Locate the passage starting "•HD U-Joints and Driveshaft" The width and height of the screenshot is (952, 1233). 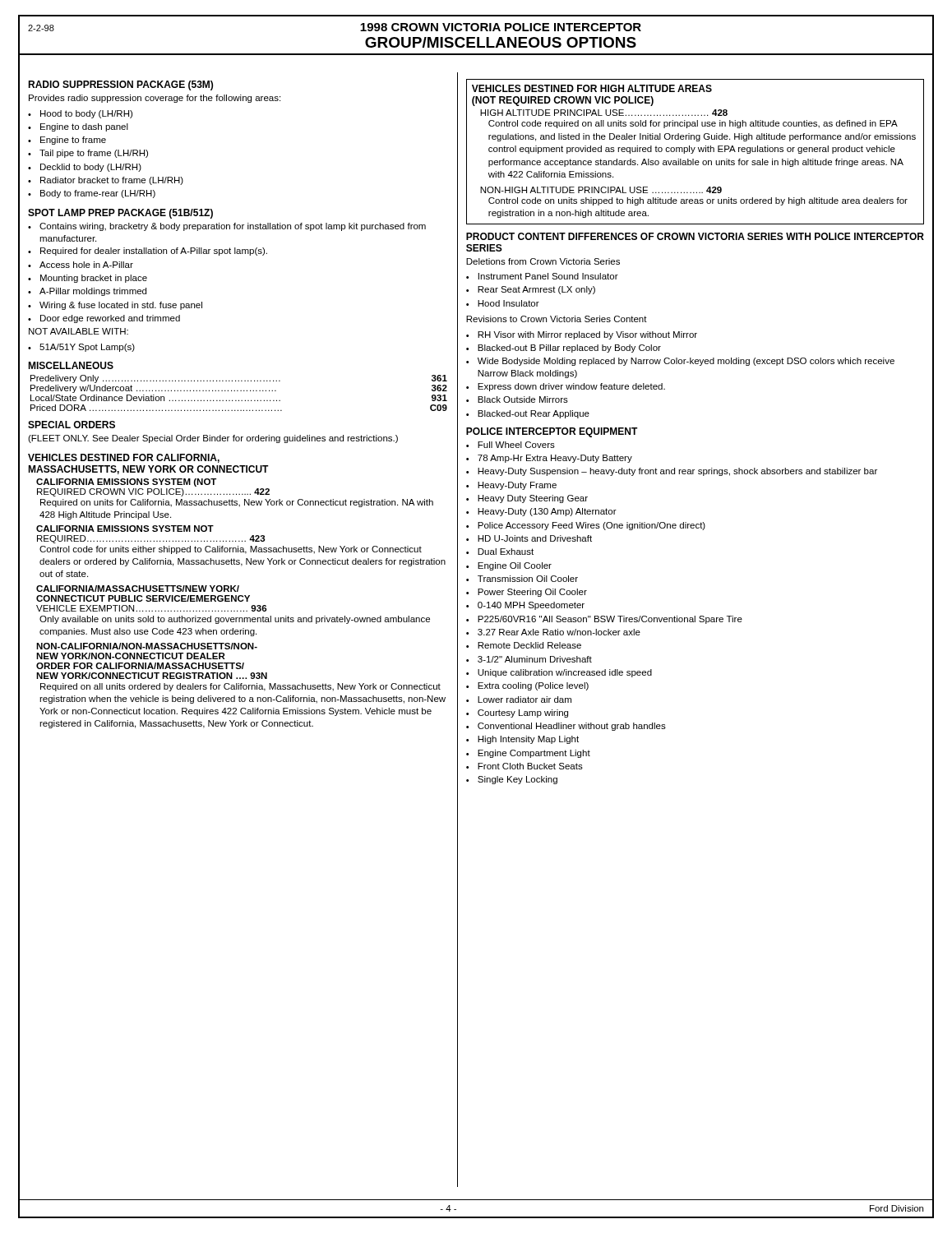[695, 539]
